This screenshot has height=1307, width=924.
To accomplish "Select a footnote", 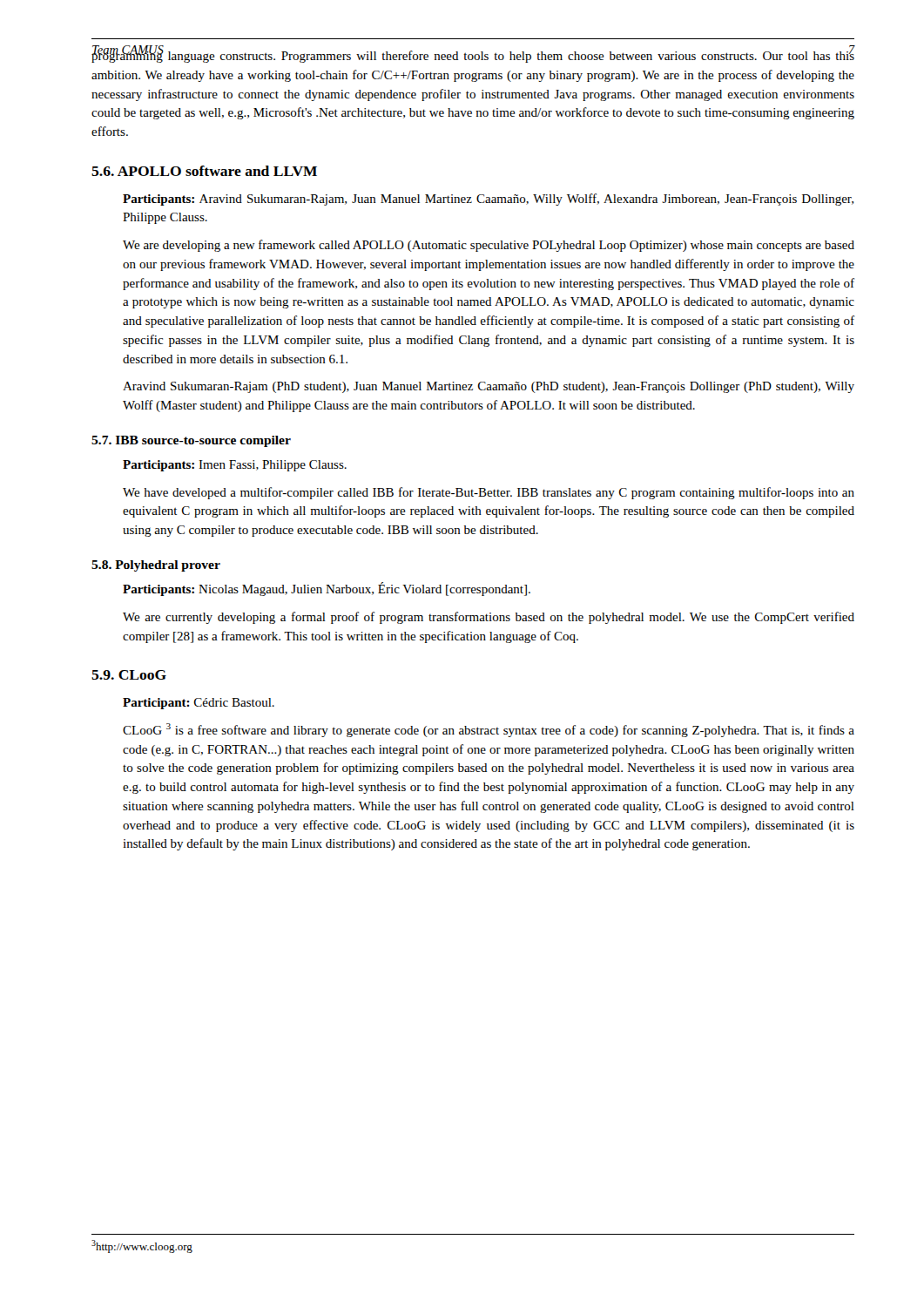I will click(142, 1245).
